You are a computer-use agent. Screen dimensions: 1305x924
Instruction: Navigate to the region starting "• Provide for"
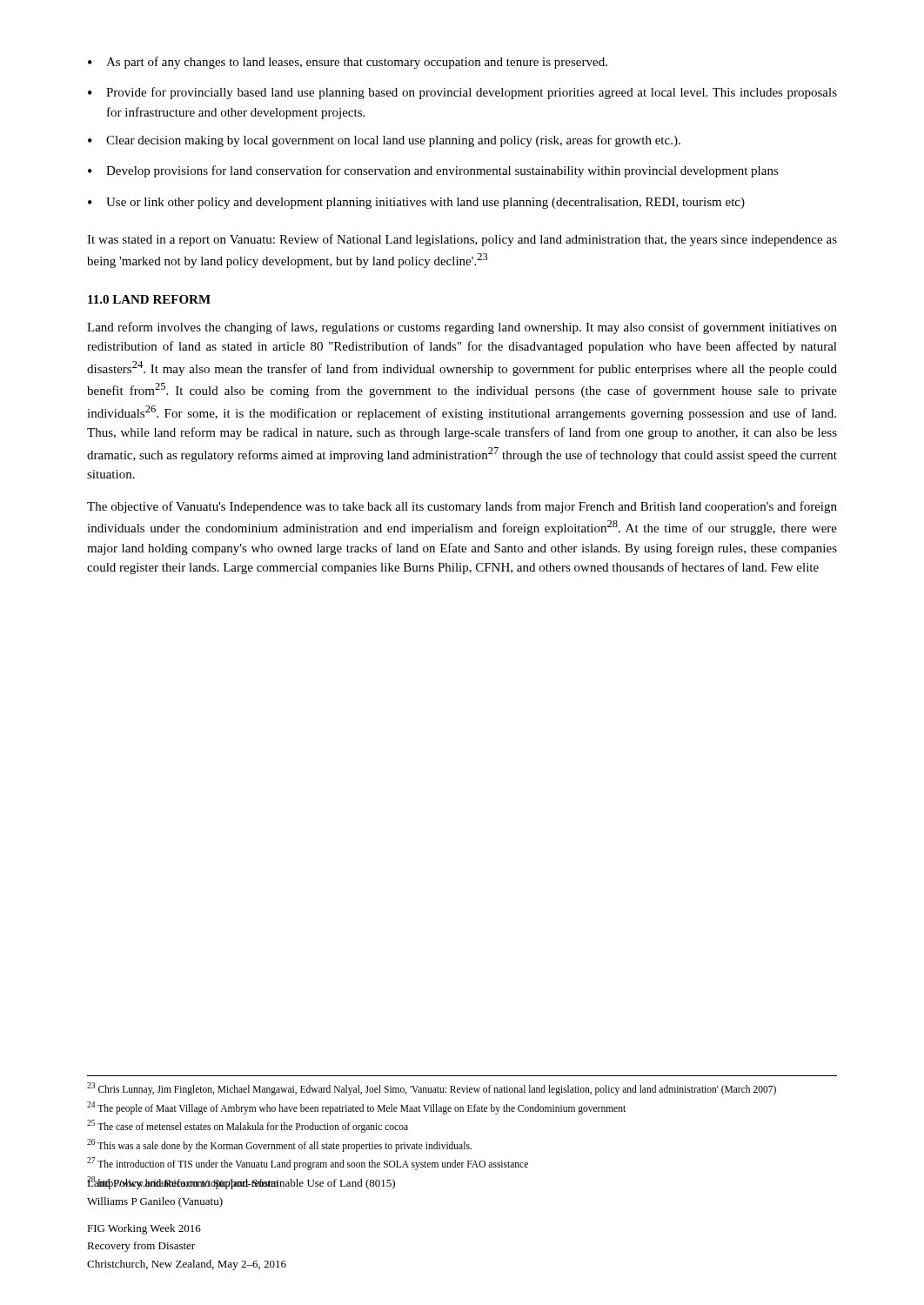(462, 102)
